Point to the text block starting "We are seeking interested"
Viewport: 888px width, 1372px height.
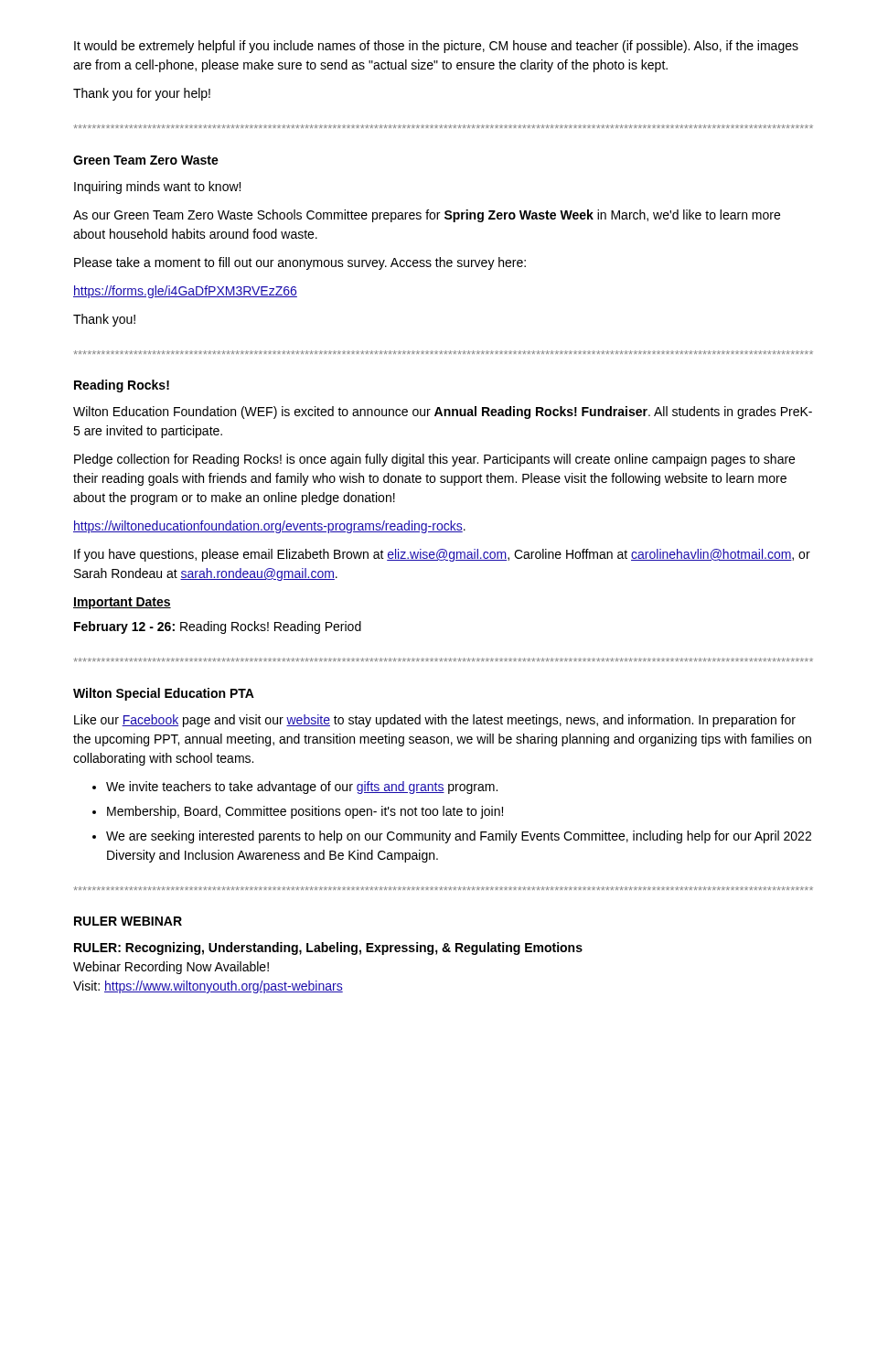[444, 846]
